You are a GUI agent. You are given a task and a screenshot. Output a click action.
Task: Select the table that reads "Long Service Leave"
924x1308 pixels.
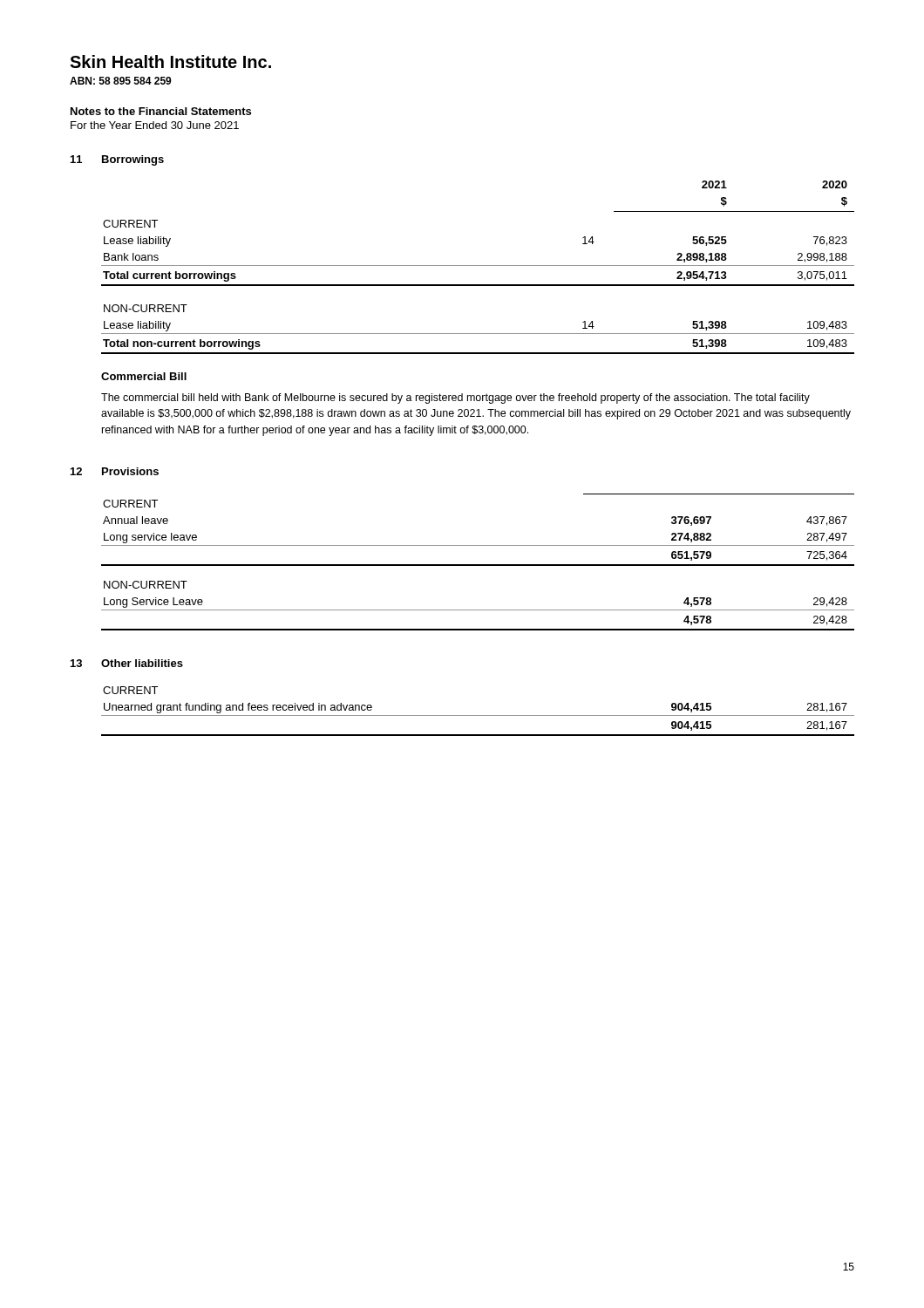pyautogui.click(x=478, y=559)
